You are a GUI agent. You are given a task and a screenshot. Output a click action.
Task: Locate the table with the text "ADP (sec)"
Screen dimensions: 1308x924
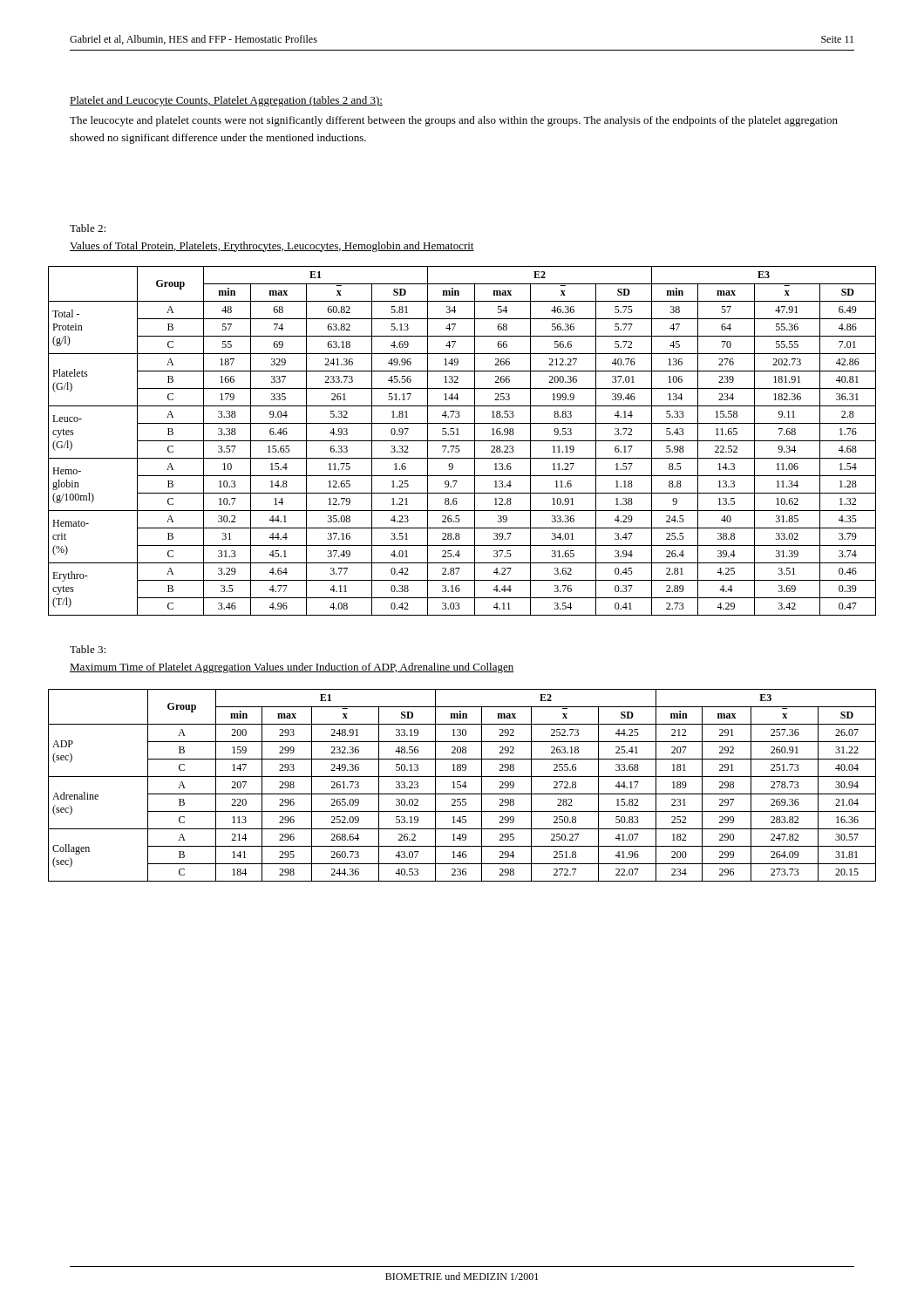click(462, 785)
